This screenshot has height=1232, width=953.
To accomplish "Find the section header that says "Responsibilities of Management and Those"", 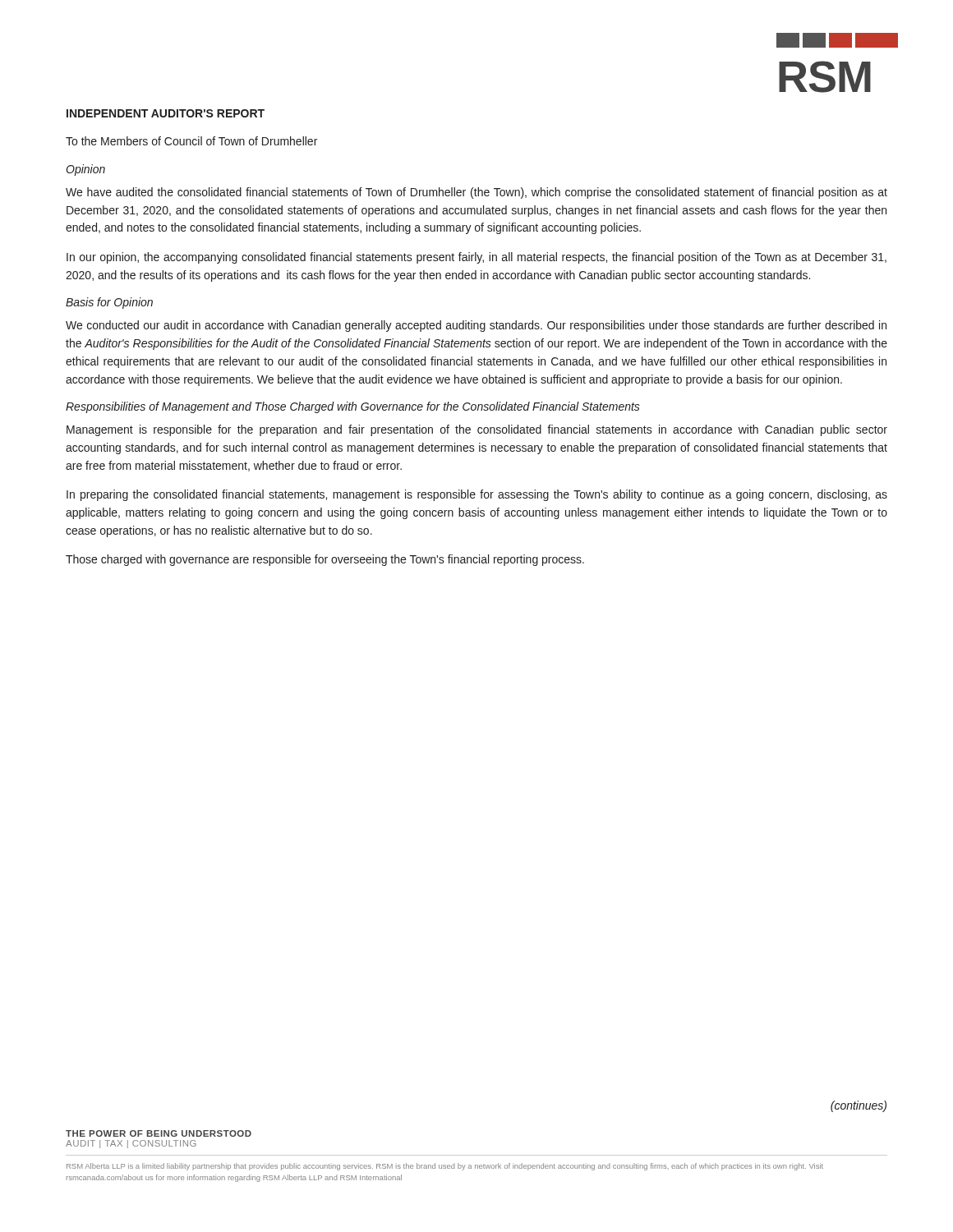I will pos(353,407).
